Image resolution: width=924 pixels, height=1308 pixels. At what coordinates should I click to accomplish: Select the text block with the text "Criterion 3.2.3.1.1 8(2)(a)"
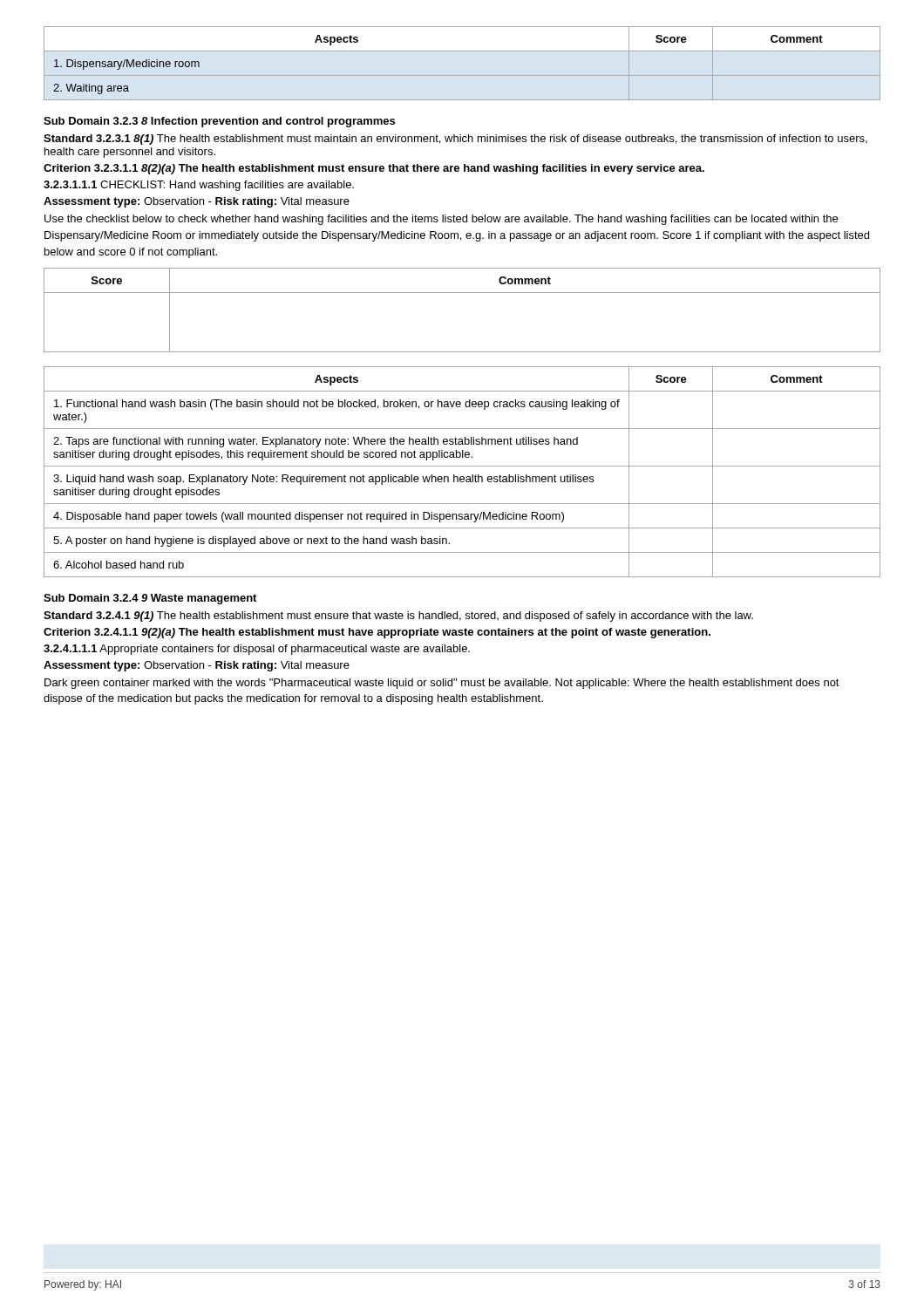coord(374,168)
